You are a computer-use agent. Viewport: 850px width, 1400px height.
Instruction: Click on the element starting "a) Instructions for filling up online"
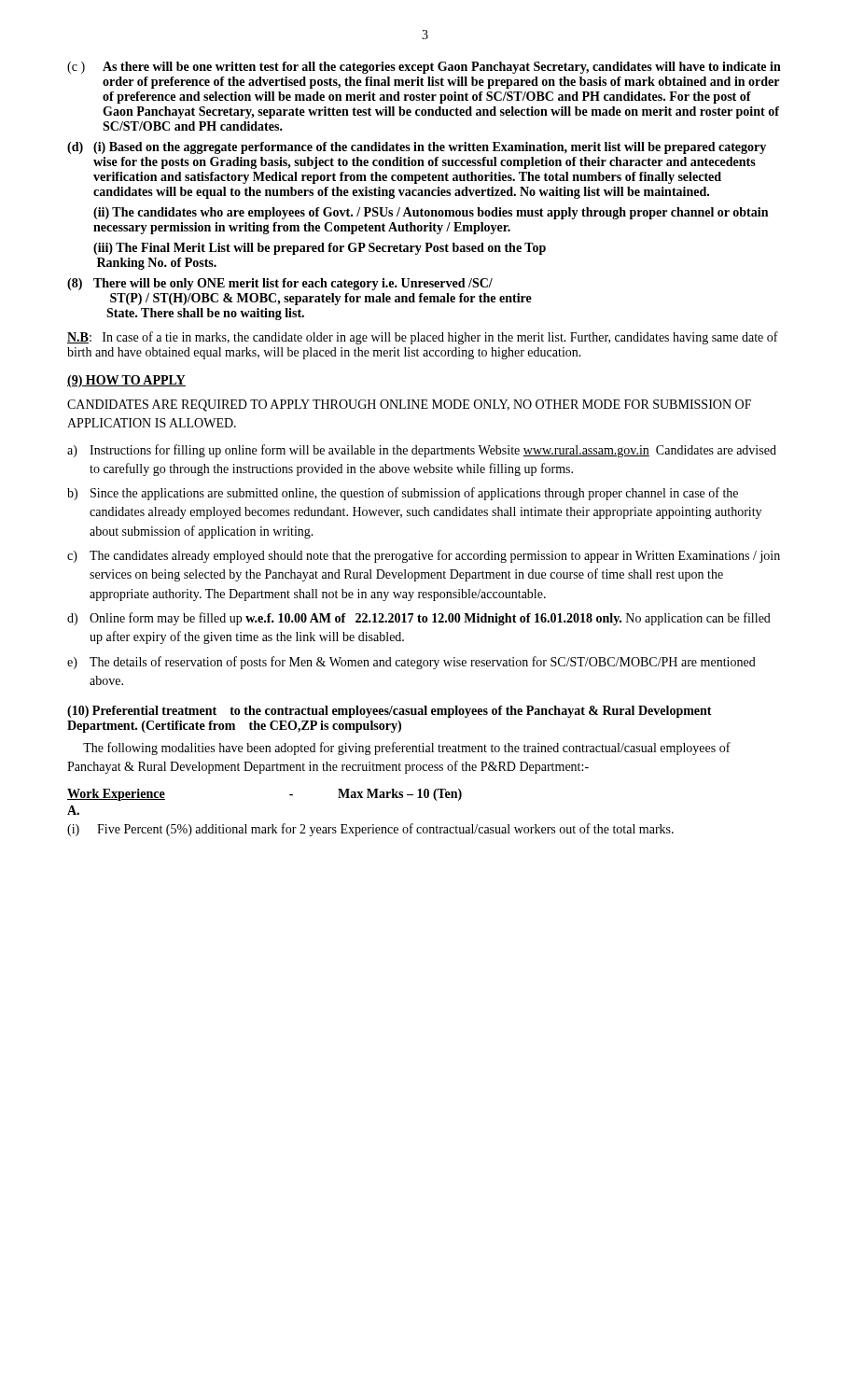[425, 460]
